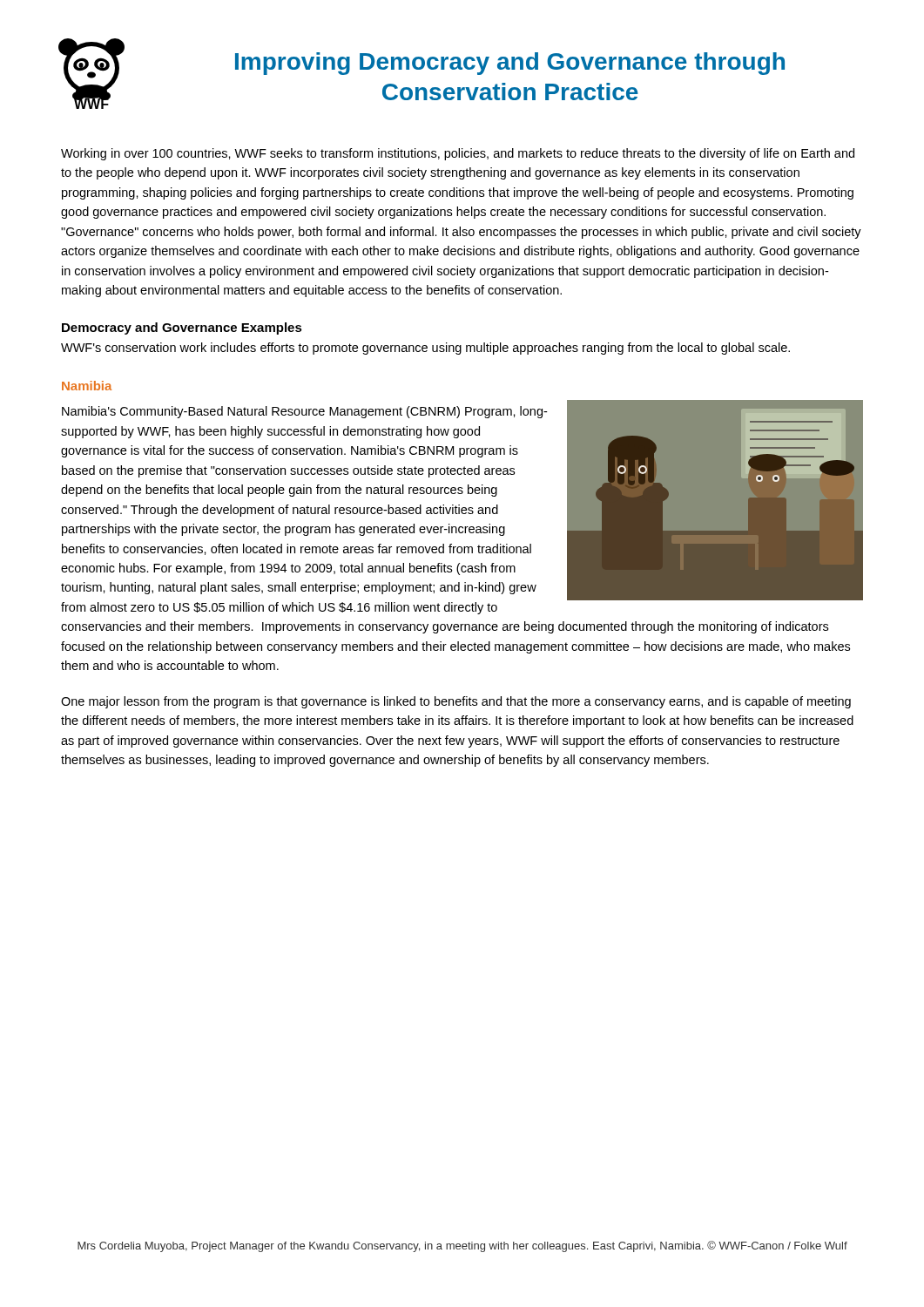Select the caption
Viewport: 924px width, 1307px height.
coord(462,1246)
